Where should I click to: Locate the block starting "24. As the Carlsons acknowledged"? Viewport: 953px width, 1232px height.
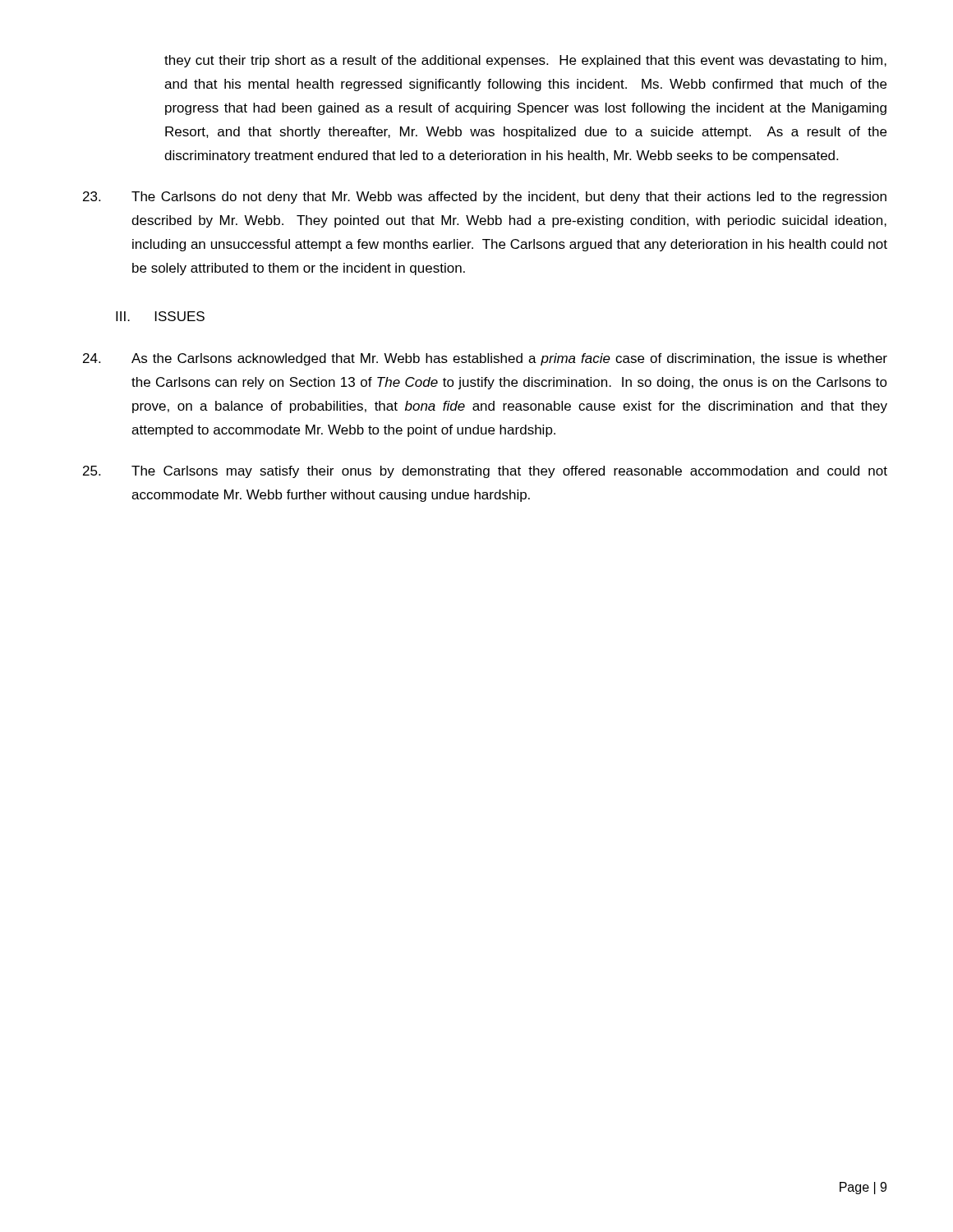pos(485,395)
